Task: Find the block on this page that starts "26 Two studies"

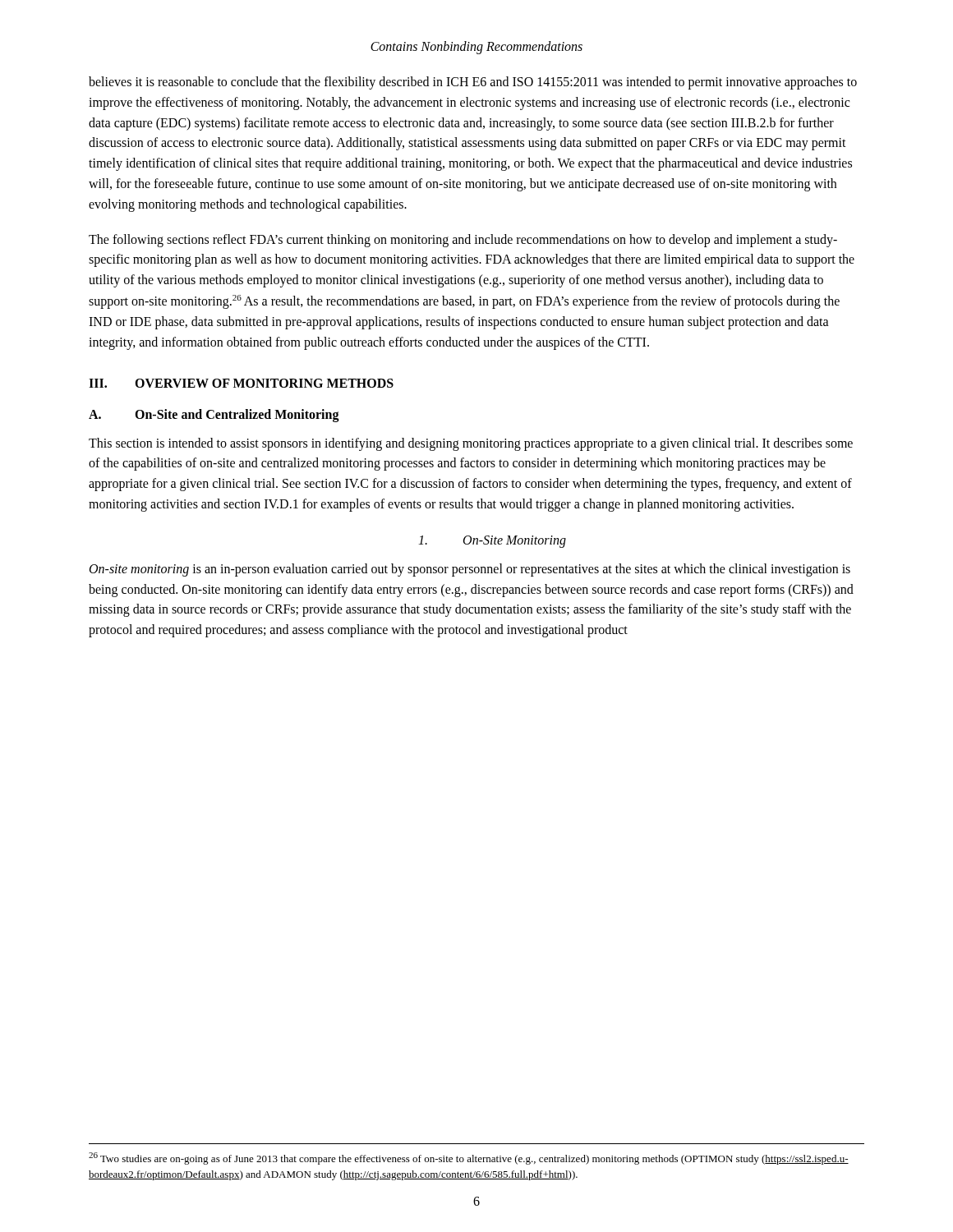Action: (x=468, y=1165)
